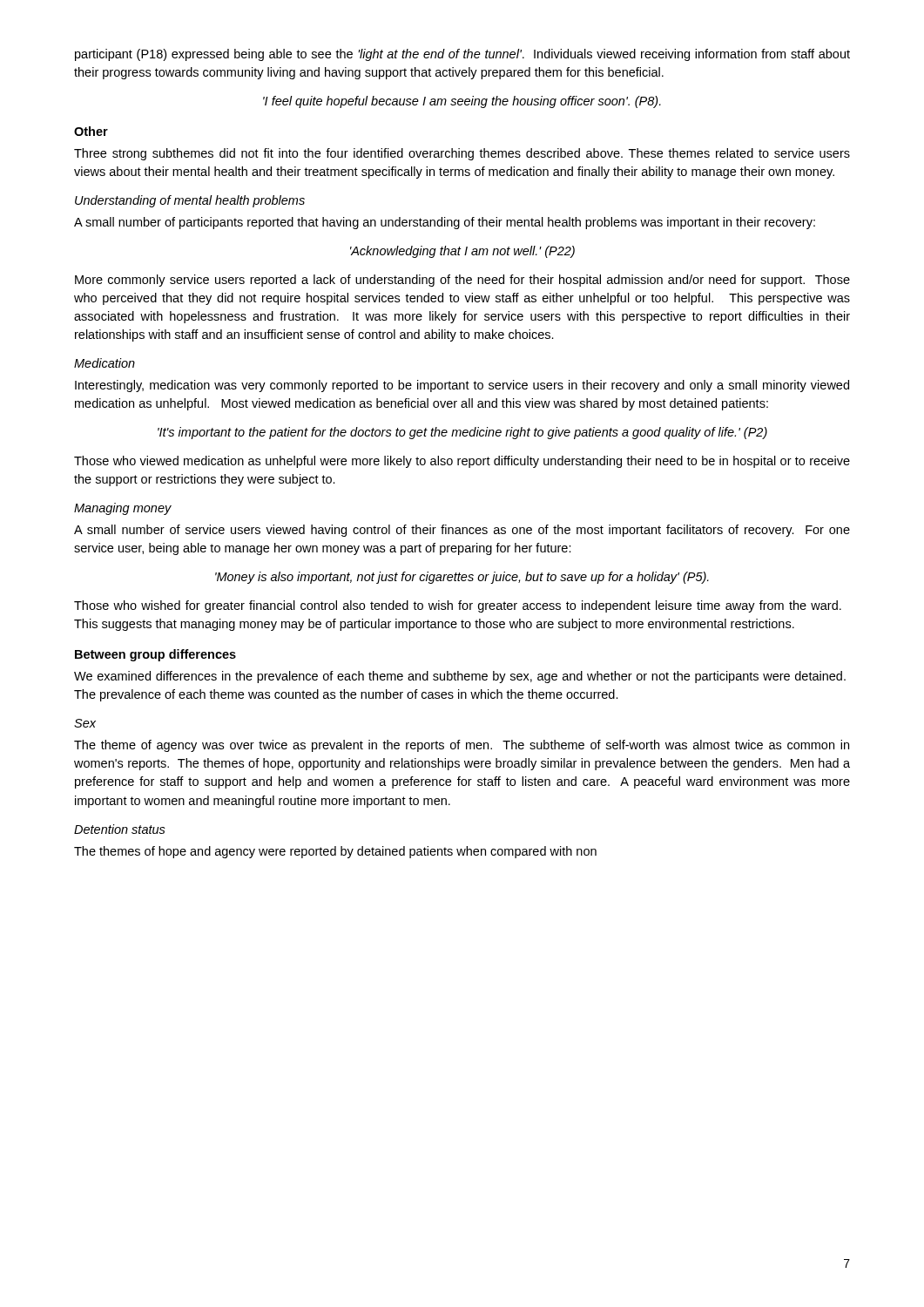This screenshot has height=1307, width=924.
Task: Find the text block with the text "More commonly service users reported a lack"
Action: coord(462,307)
